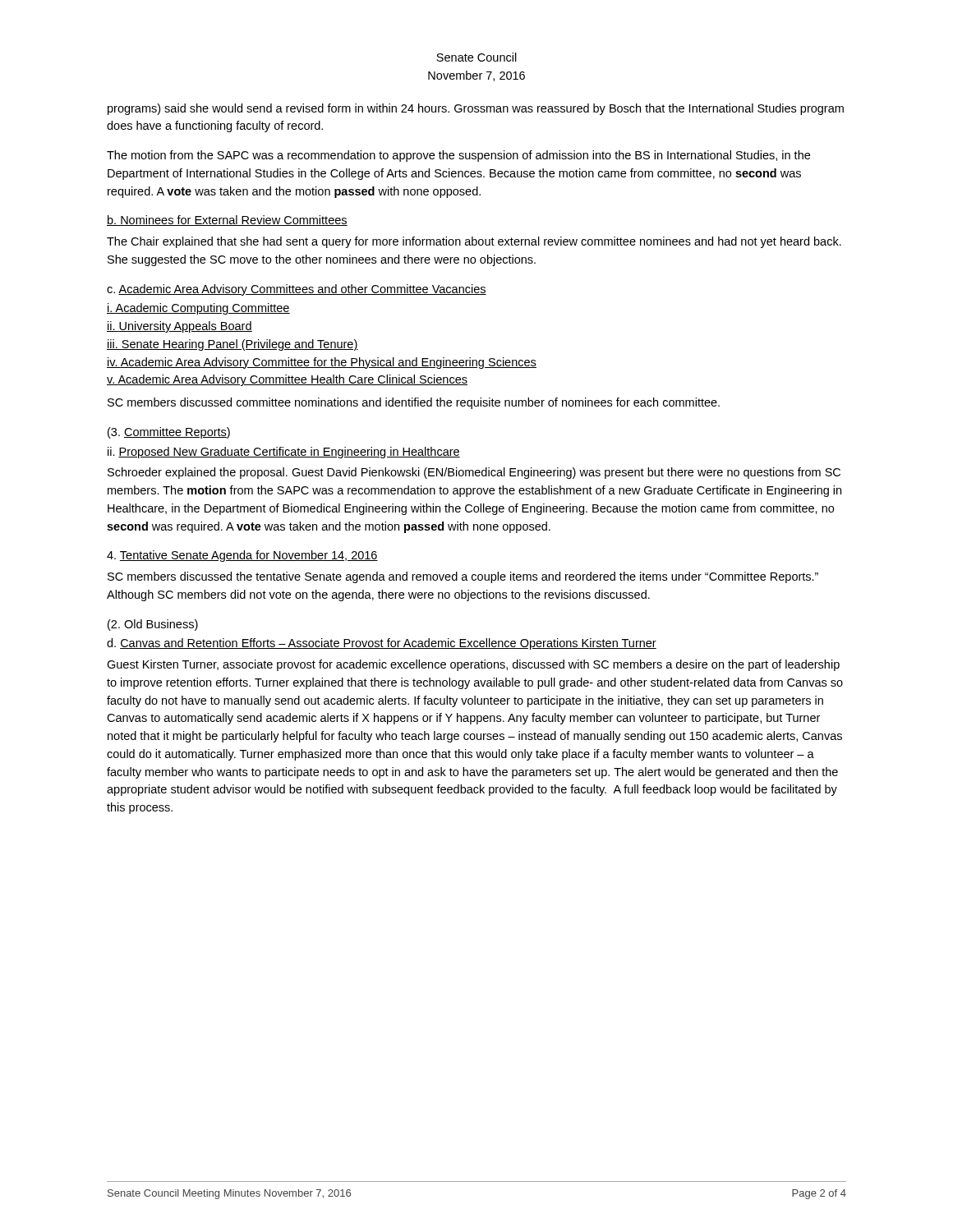953x1232 pixels.
Task: Find the block on this page that starts "v. Academic Area Advisory Committee Health"
Action: point(287,380)
